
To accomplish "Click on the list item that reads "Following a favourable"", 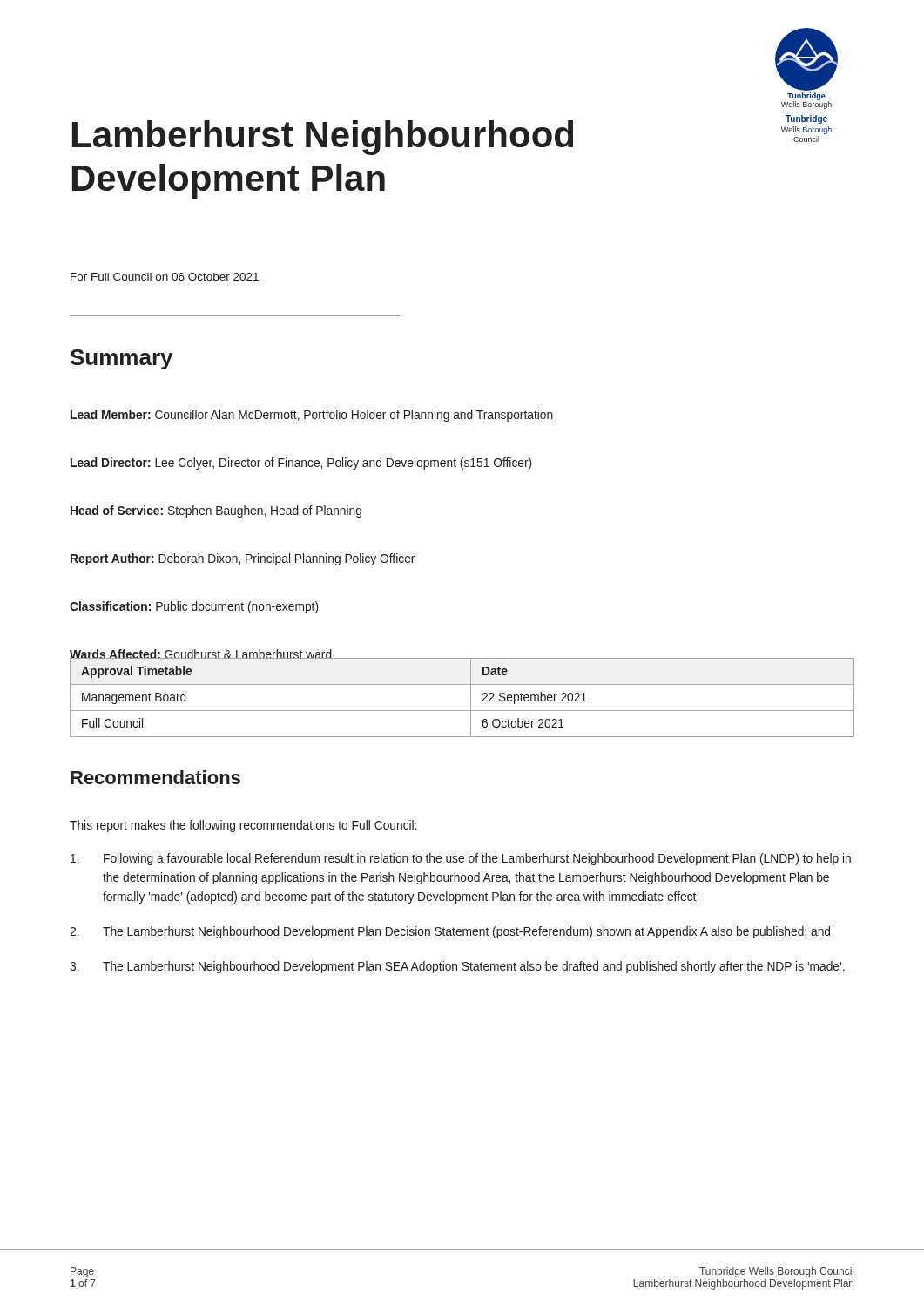I will coord(462,878).
